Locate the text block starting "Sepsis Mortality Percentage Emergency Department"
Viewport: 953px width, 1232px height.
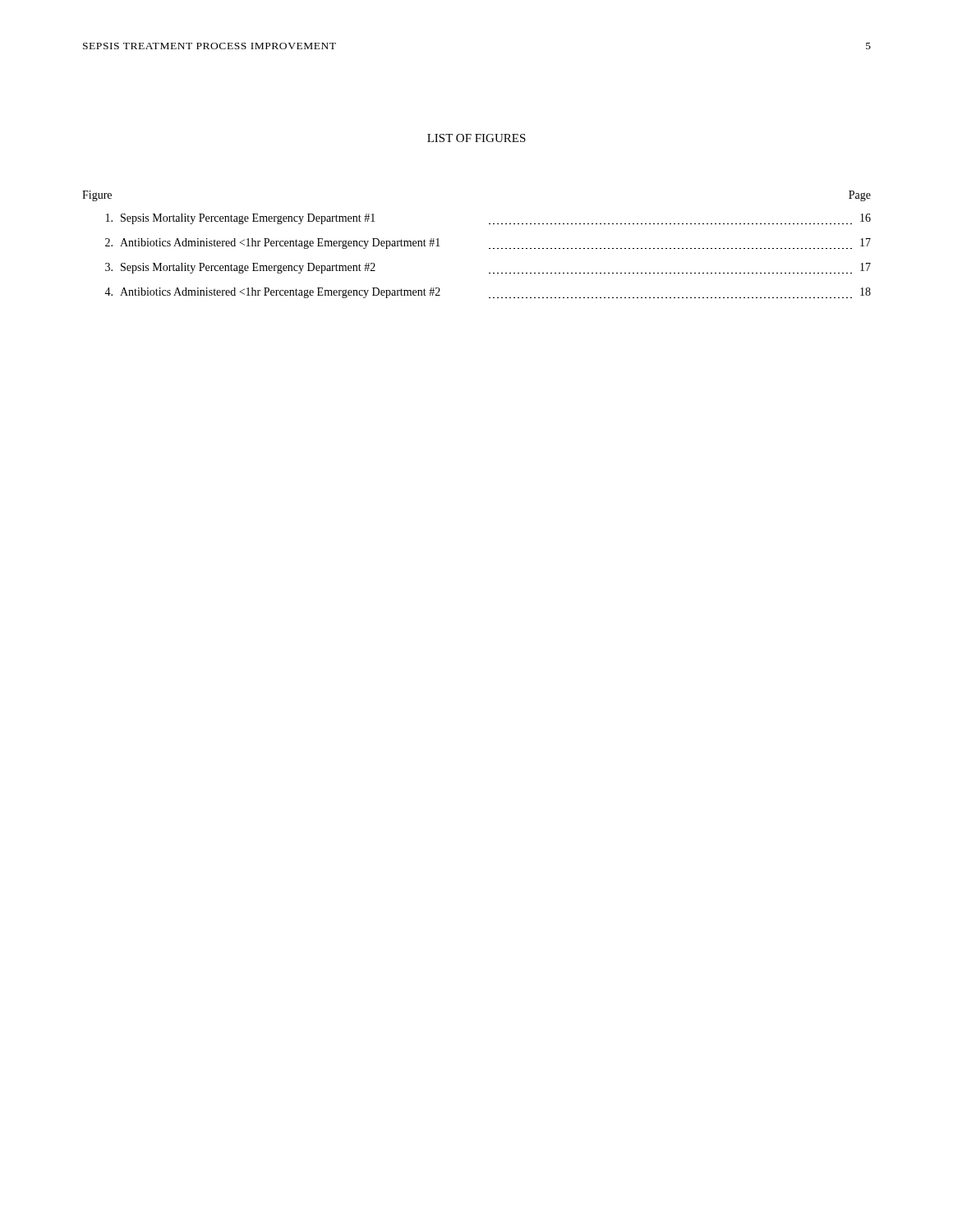pos(239,219)
